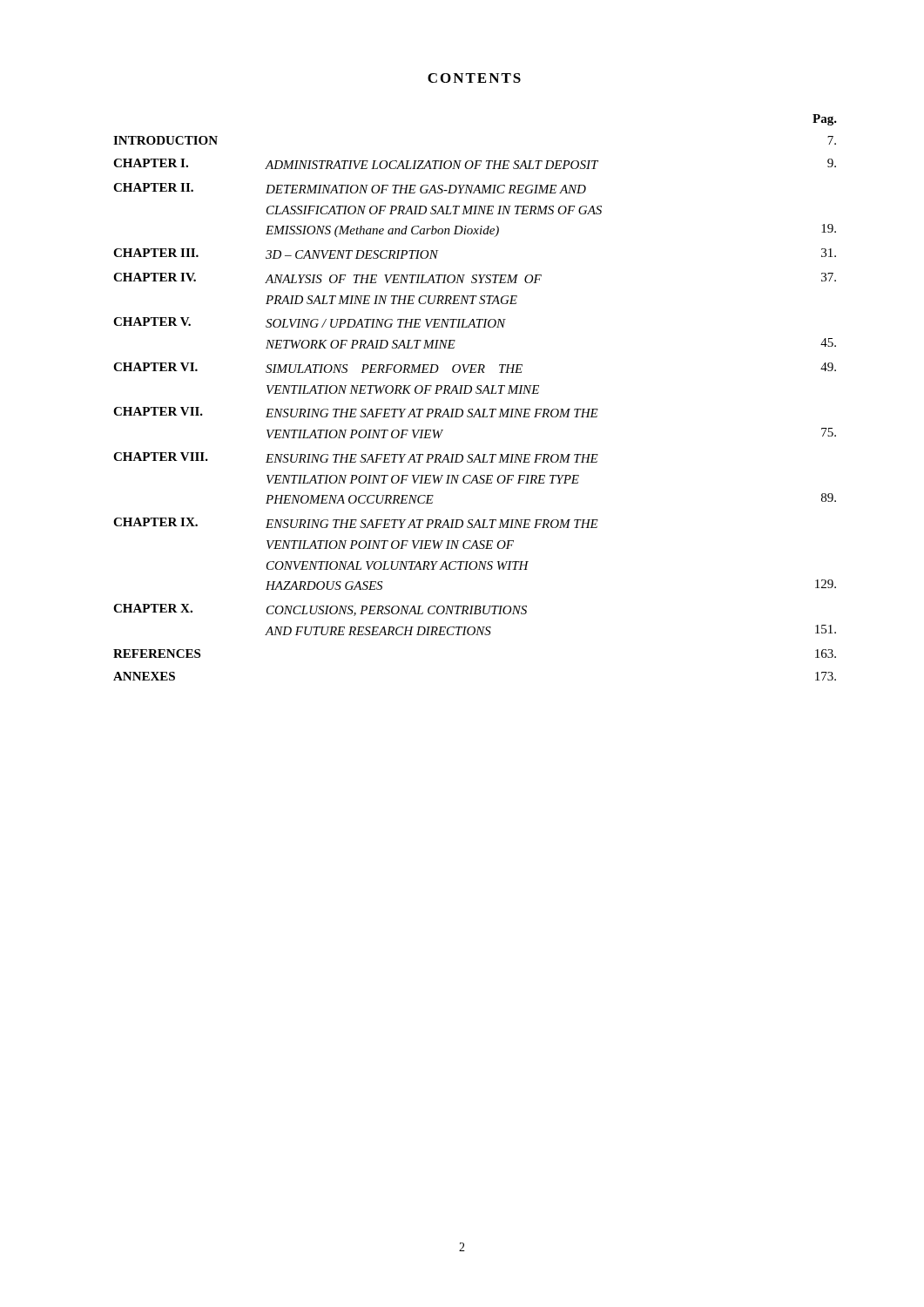The image size is (924, 1307).
Task: Find the list item that reads "CHAPTER III. 3D – CANVENT"
Action: pos(145,253)
